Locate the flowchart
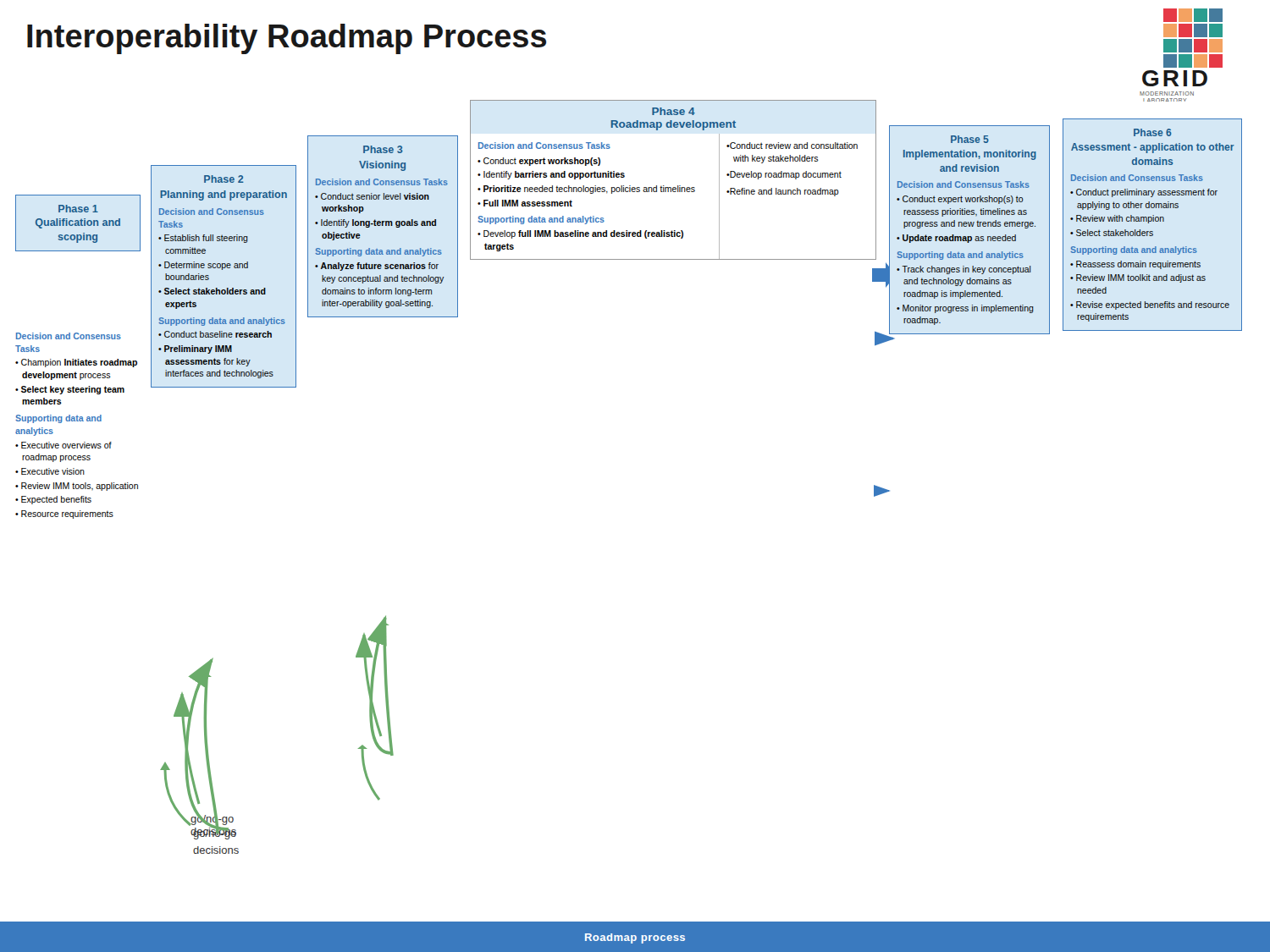Screen dimensions: 952x1270 pyautogui.click(x=78, y=223)
